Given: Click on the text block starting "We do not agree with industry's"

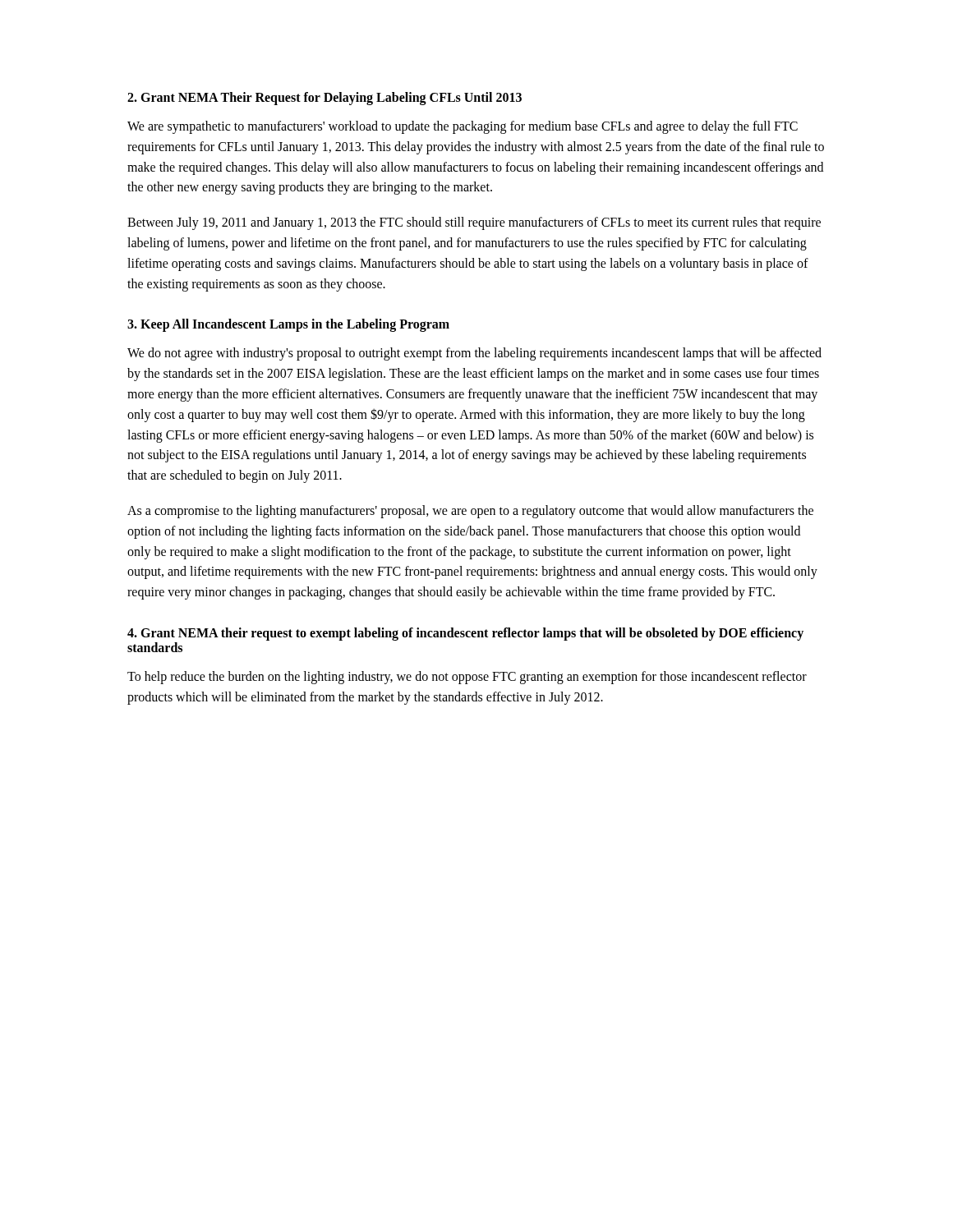Looking at the screenshot, I should 474,414.
